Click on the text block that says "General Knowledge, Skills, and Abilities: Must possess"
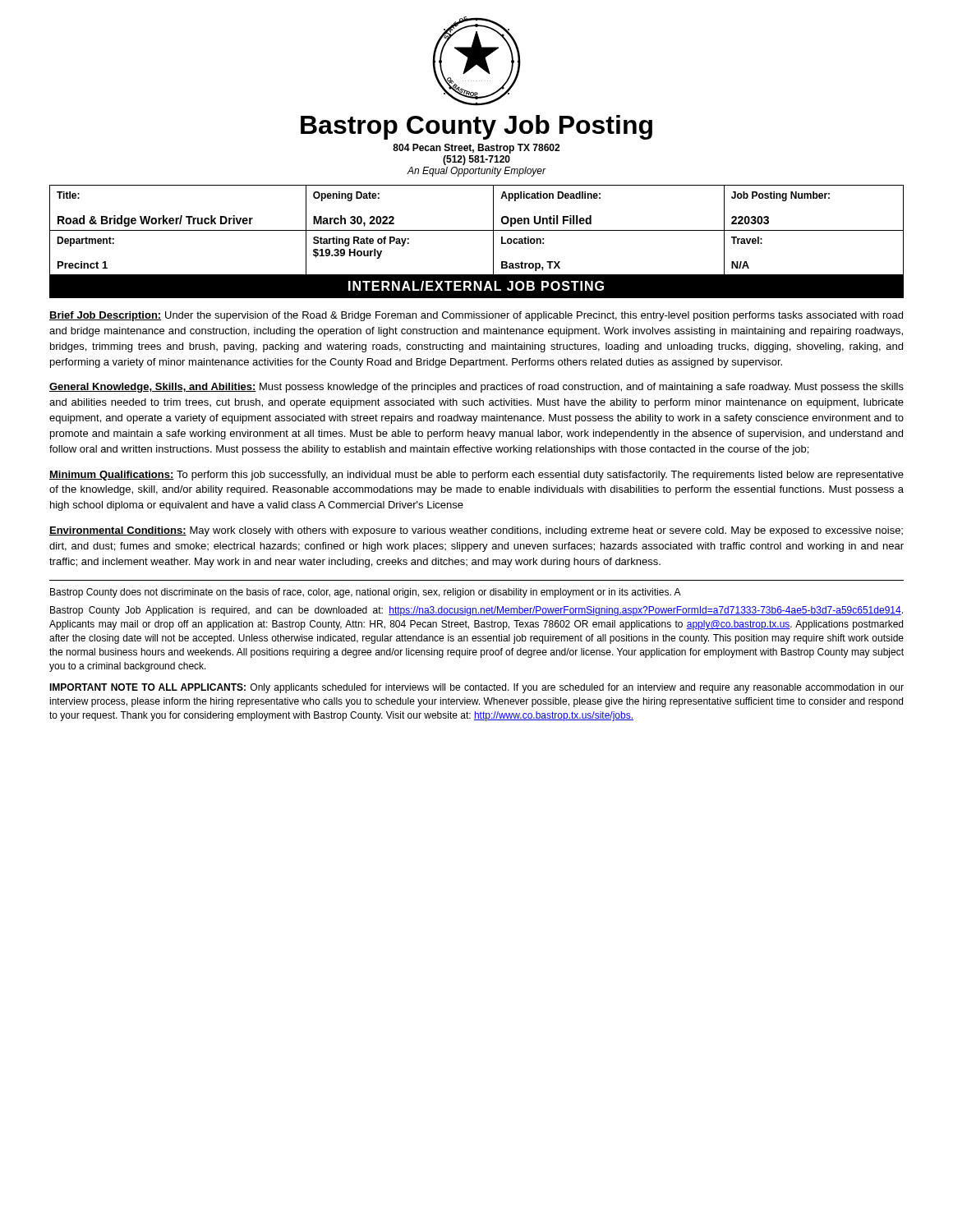This screenshot has height=1232, width=953. pos(476,418)
